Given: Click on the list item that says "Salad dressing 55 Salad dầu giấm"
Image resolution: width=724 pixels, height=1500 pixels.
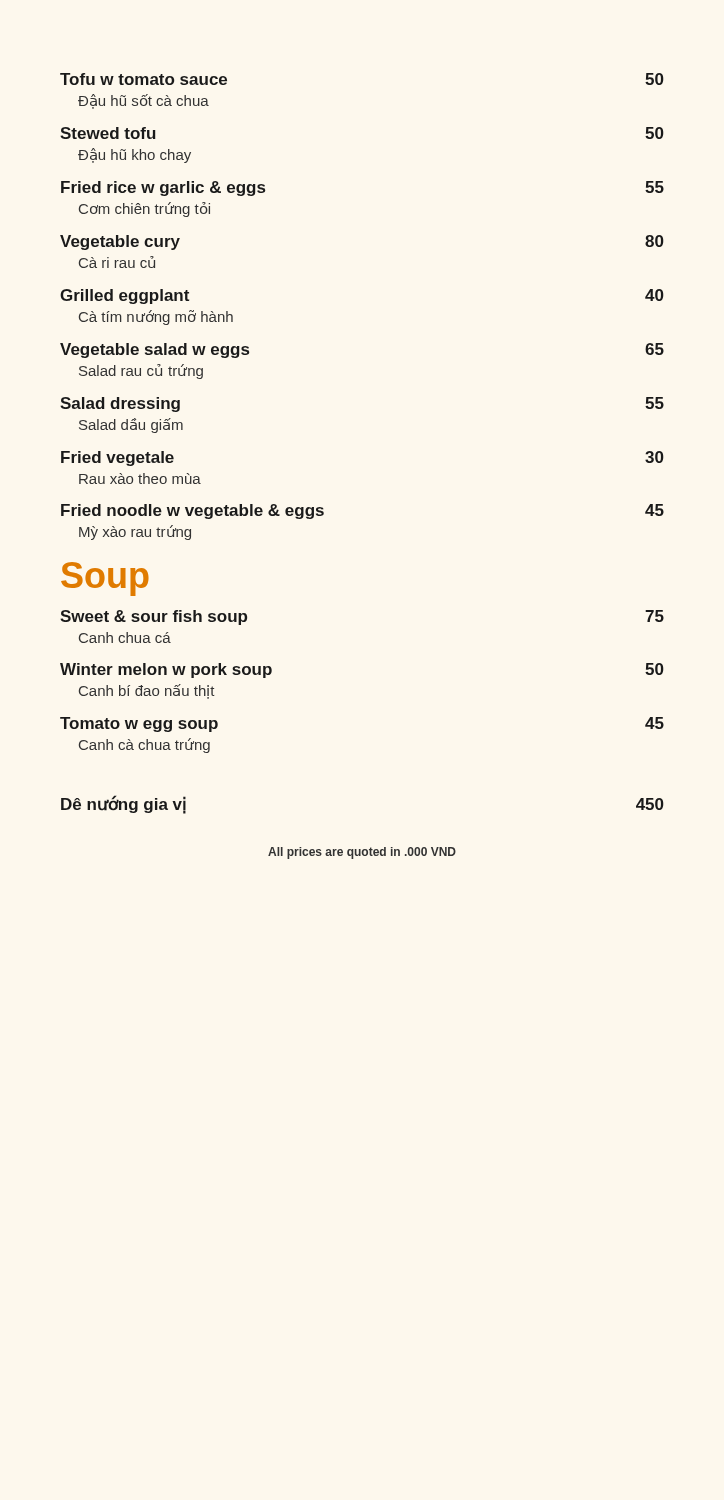Looking at the screenshot, I should point(114,402).
